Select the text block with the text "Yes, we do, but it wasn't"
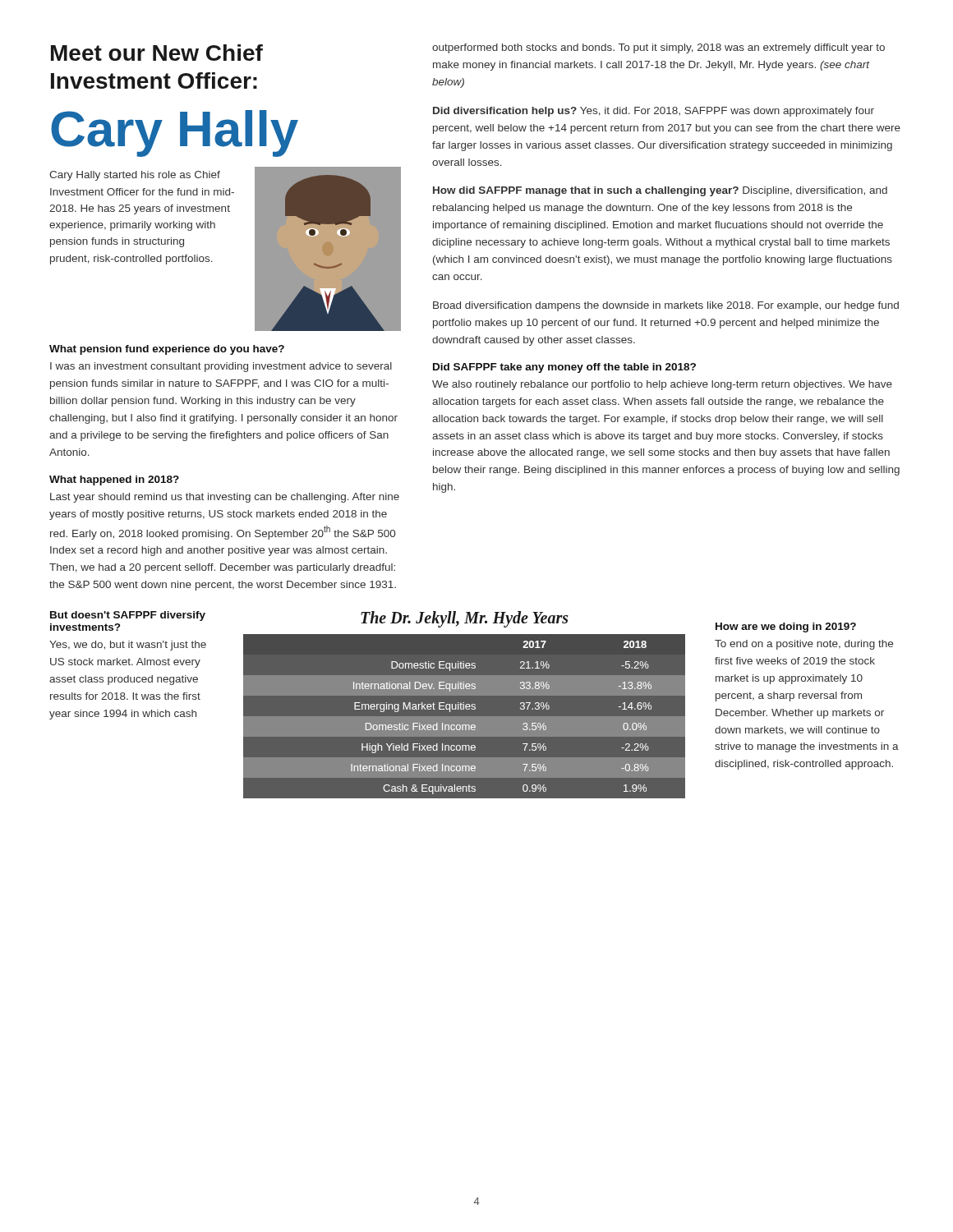 (x=128, y=679)
